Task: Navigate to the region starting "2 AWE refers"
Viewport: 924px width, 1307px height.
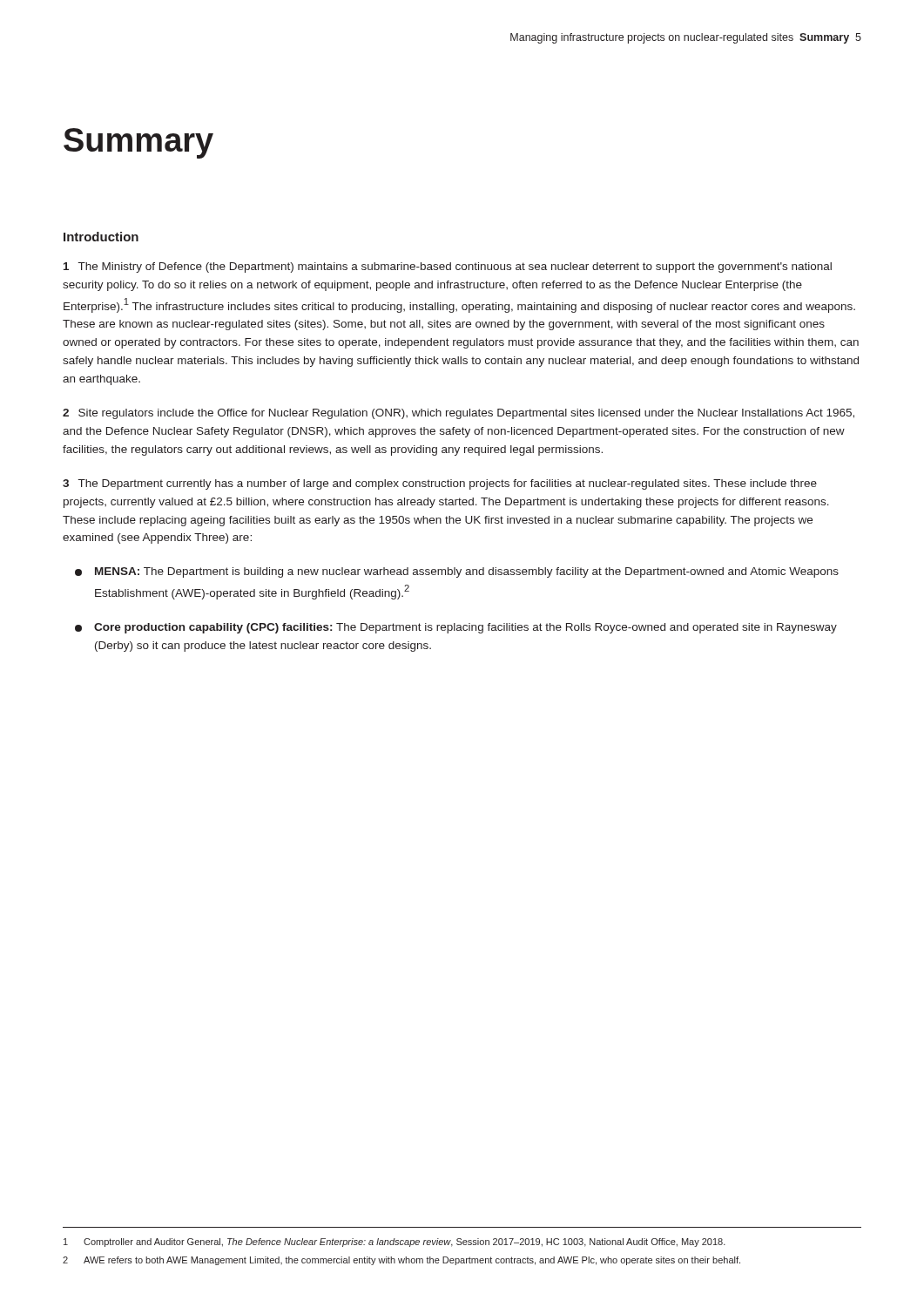Action: [402, 1260]
